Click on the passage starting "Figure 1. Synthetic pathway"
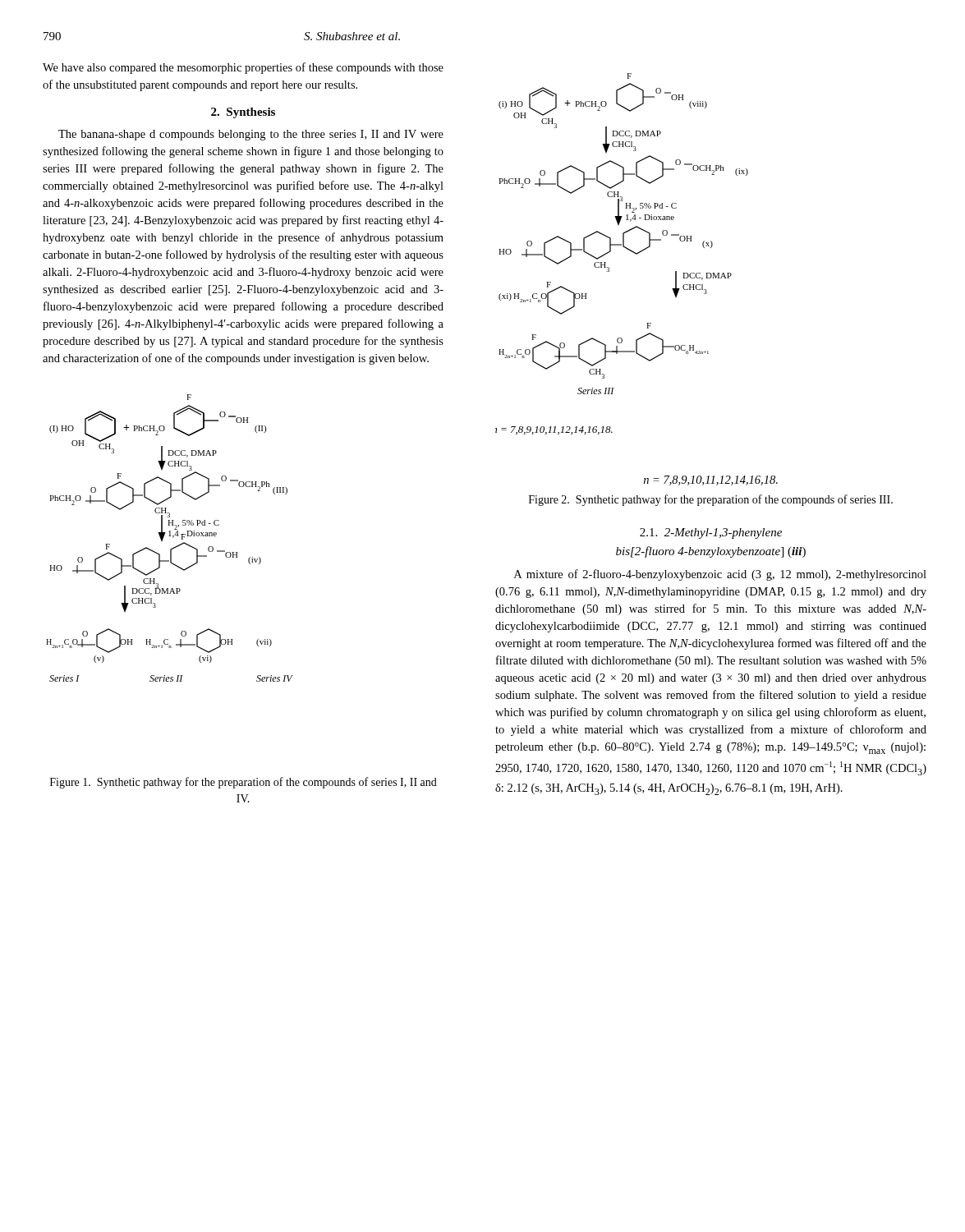 pos(243,791)
